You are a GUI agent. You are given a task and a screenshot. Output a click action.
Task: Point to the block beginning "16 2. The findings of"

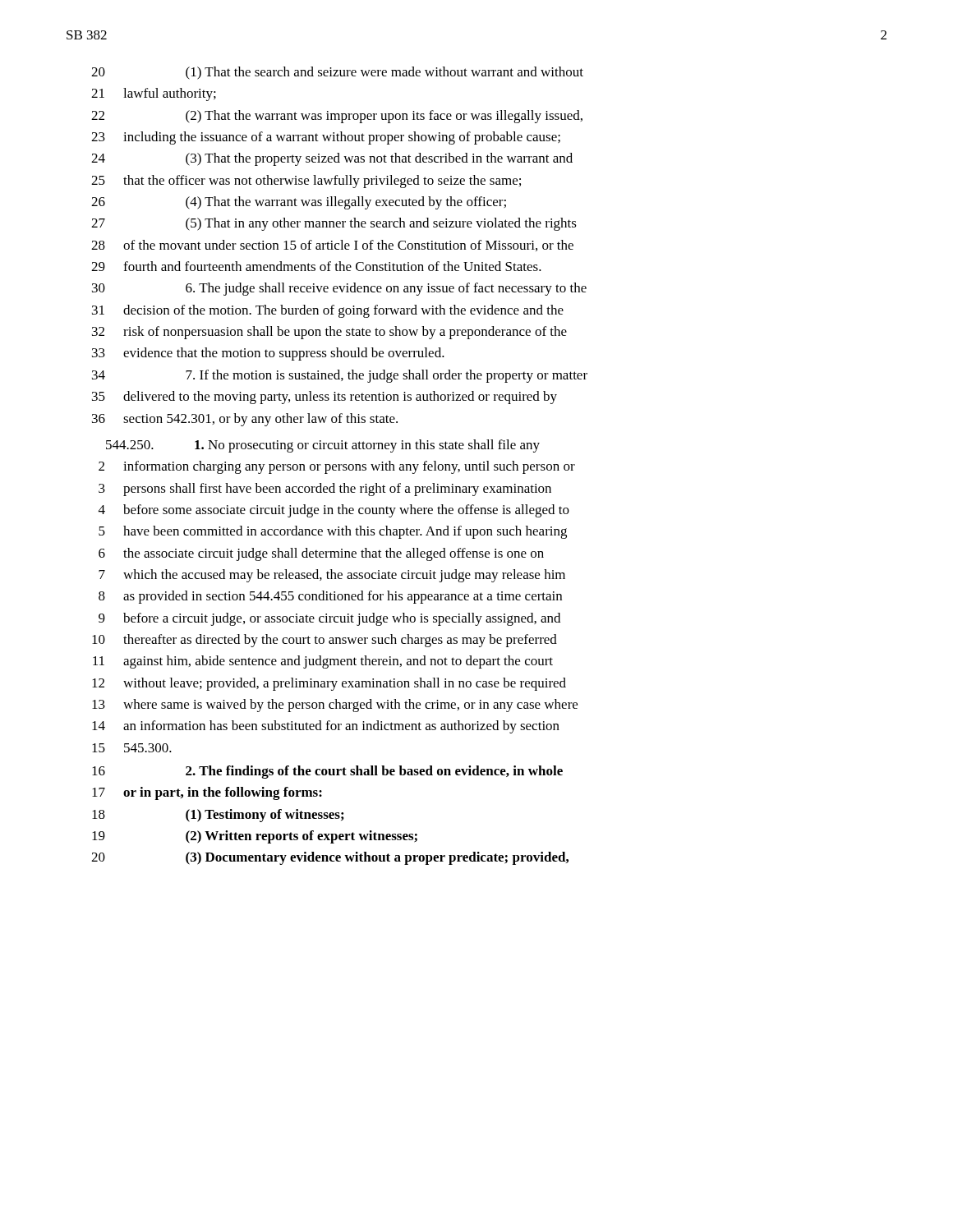tap(476, 782)
